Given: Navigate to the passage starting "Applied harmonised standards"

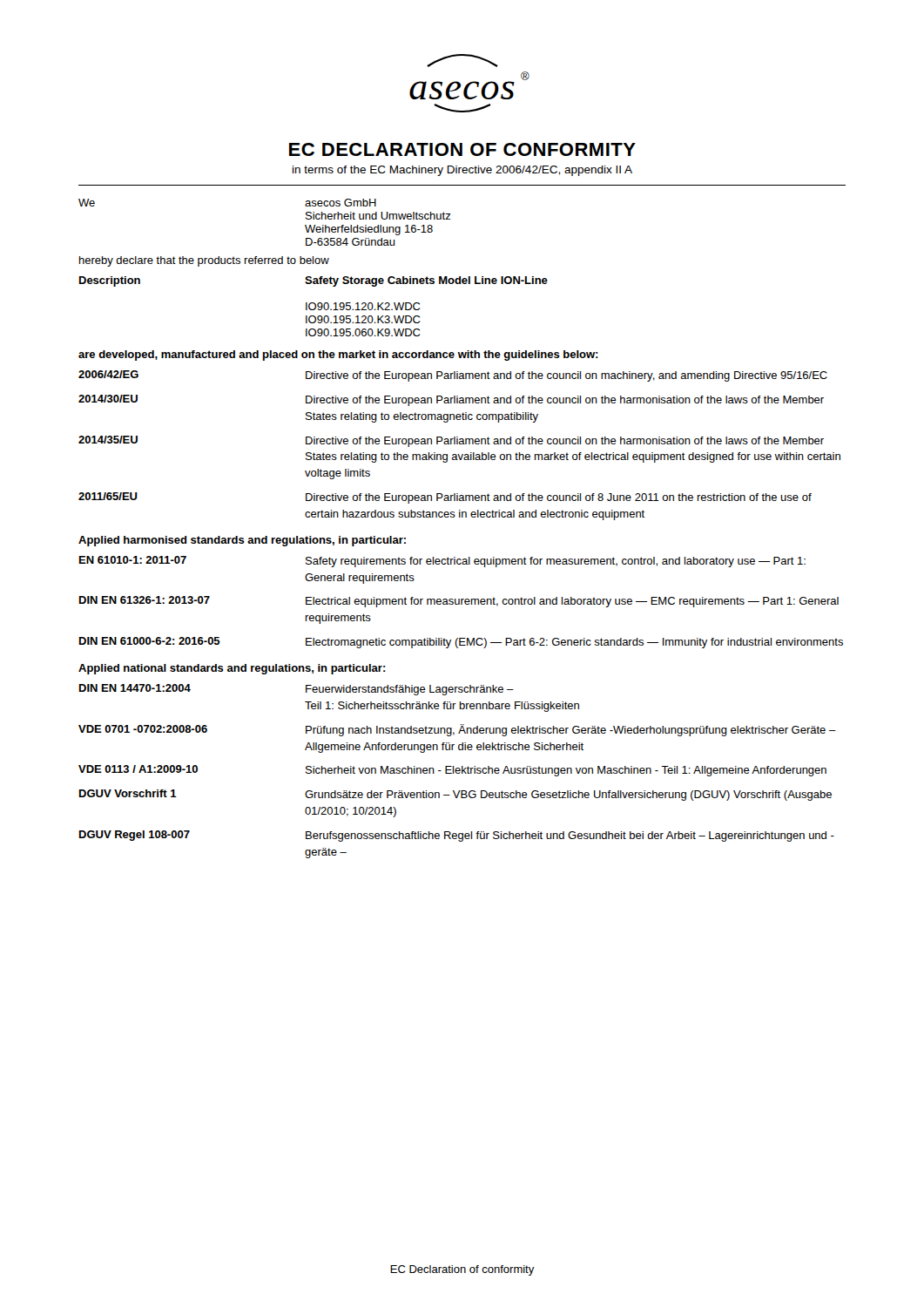Looking at the screenshot, I should (243, 540).
